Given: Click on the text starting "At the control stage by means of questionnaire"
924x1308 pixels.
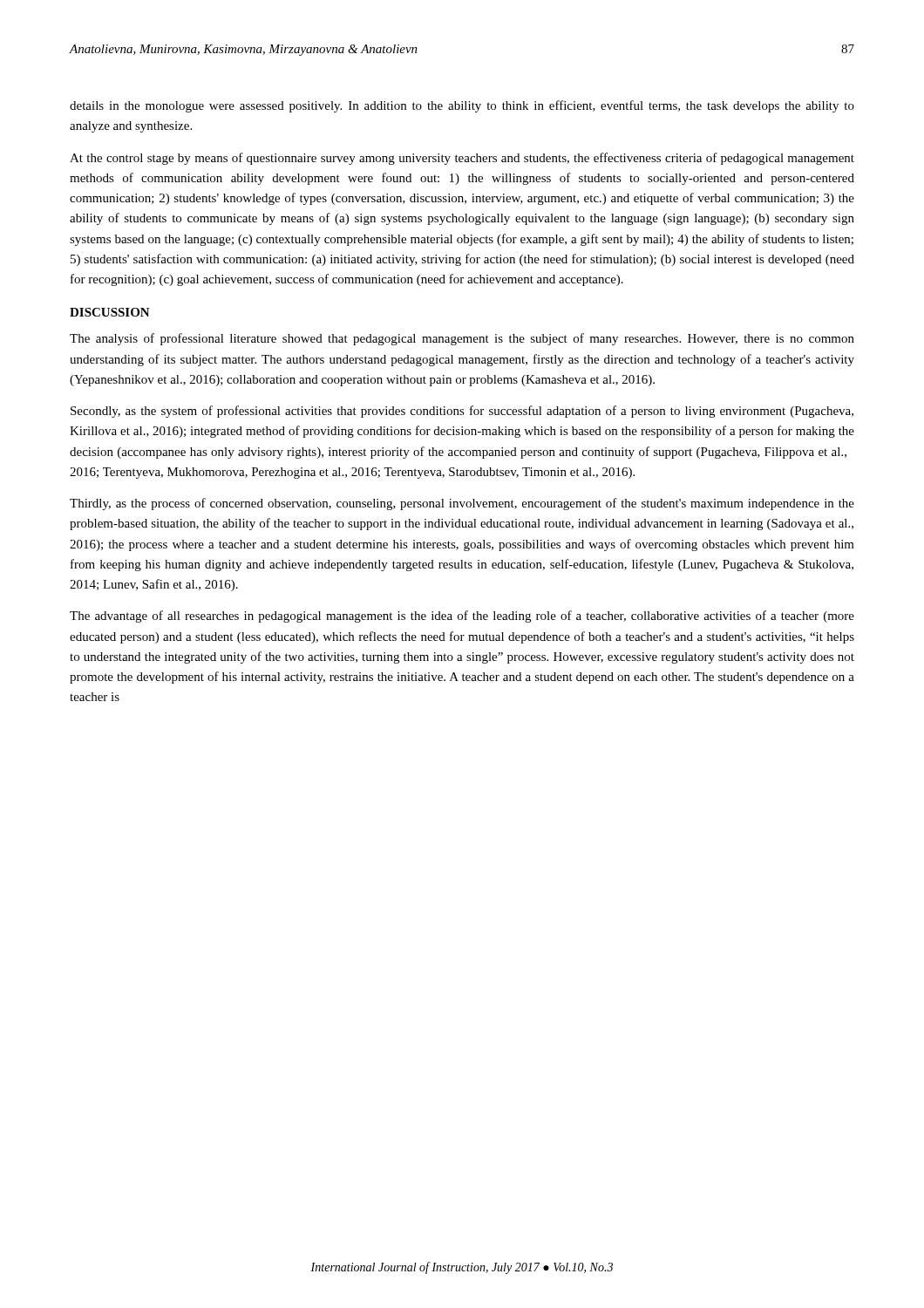Looking at the screenshot, I should [x=462, y=218].
